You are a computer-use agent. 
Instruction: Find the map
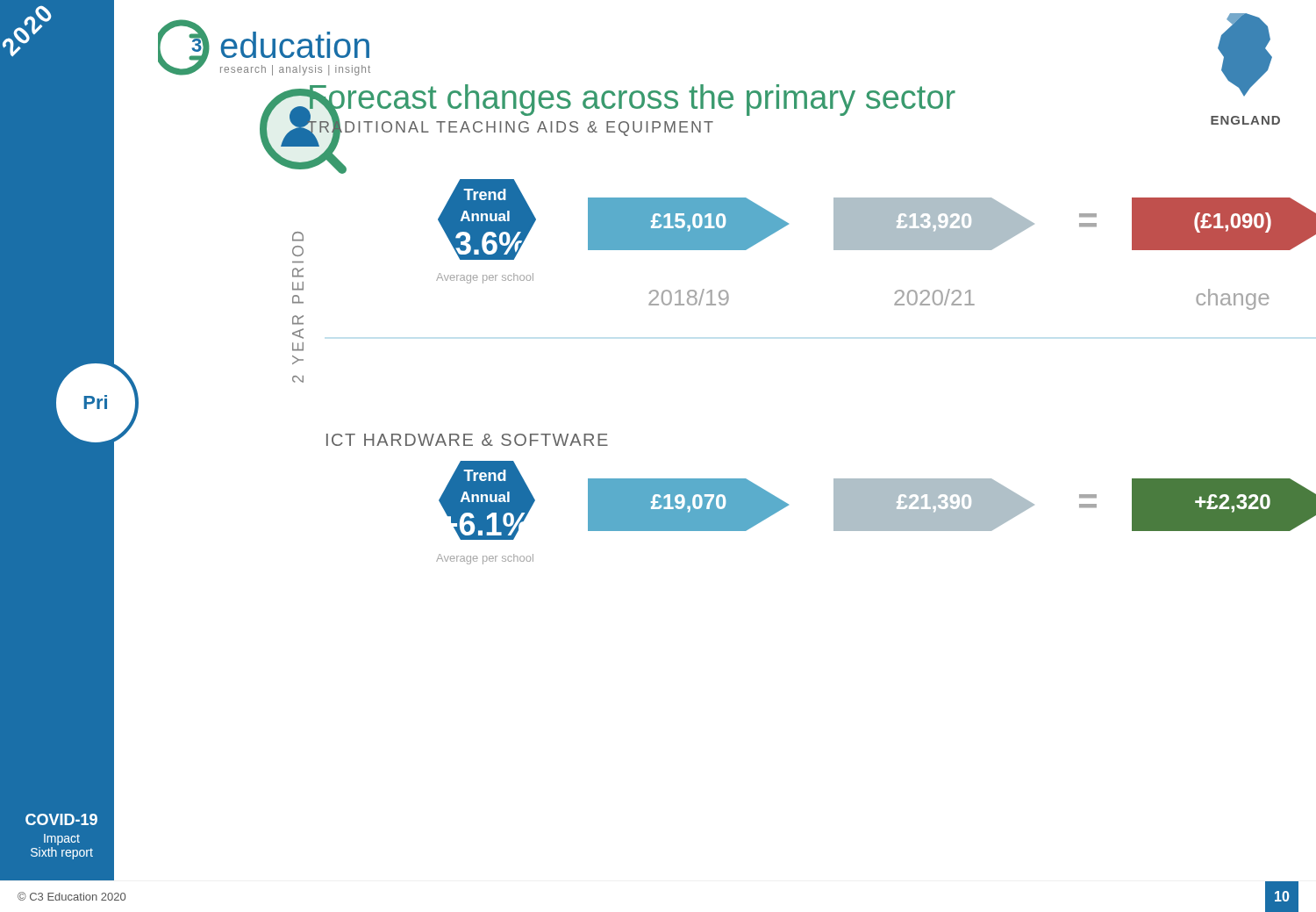point(1246,68)
